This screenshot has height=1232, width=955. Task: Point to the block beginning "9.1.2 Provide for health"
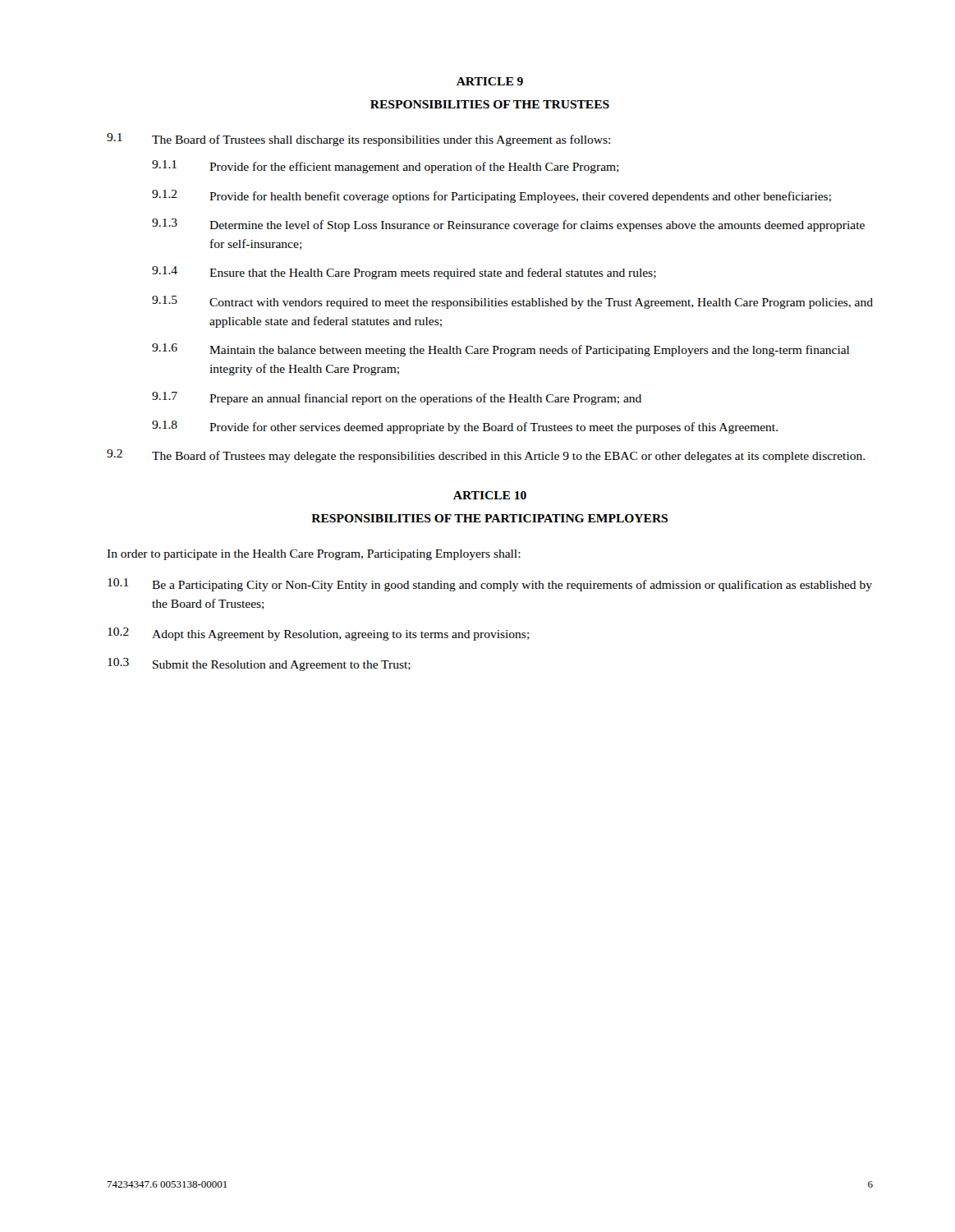pos(512,196)
